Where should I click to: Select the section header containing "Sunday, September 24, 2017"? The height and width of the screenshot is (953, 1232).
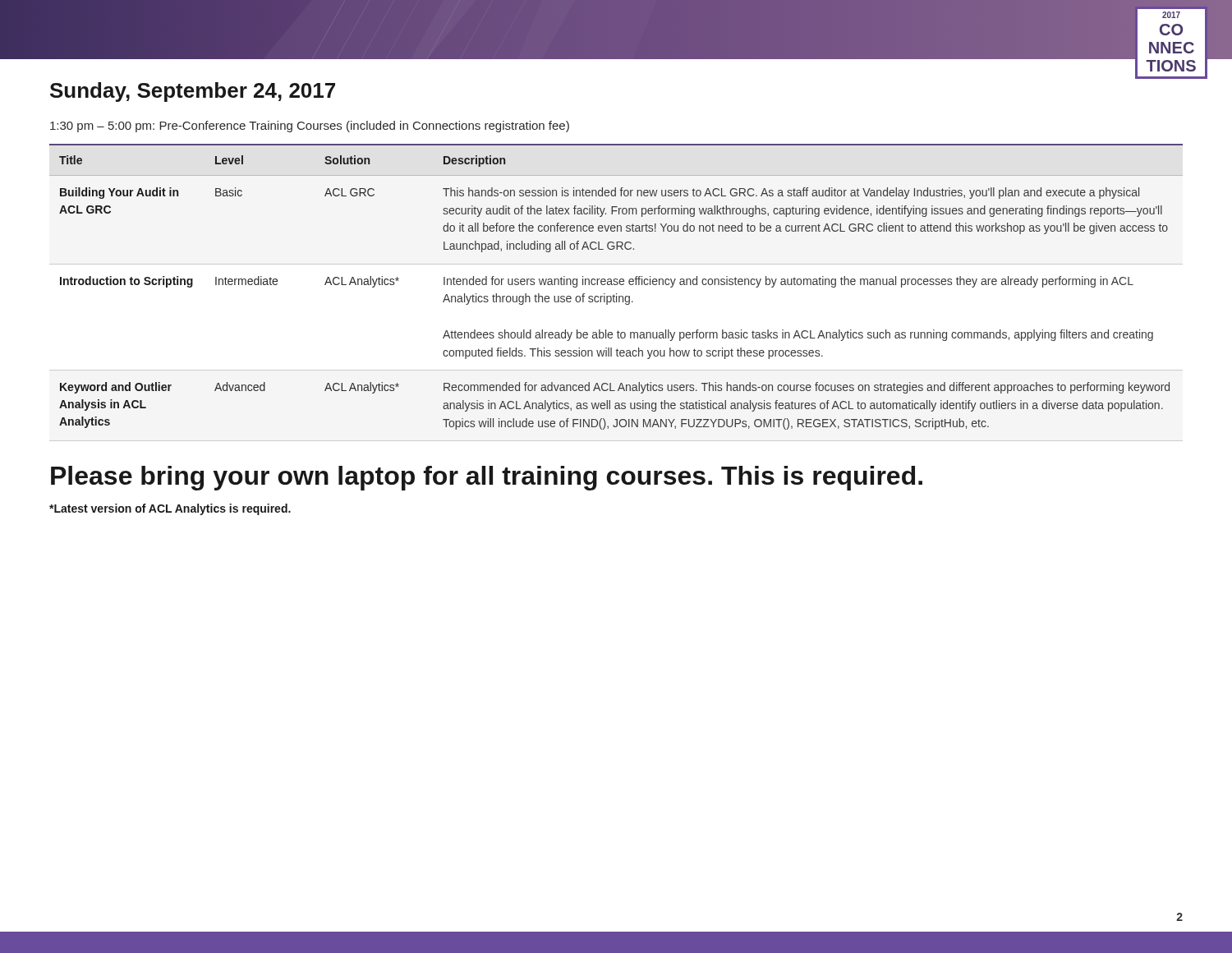pos(193,90)
